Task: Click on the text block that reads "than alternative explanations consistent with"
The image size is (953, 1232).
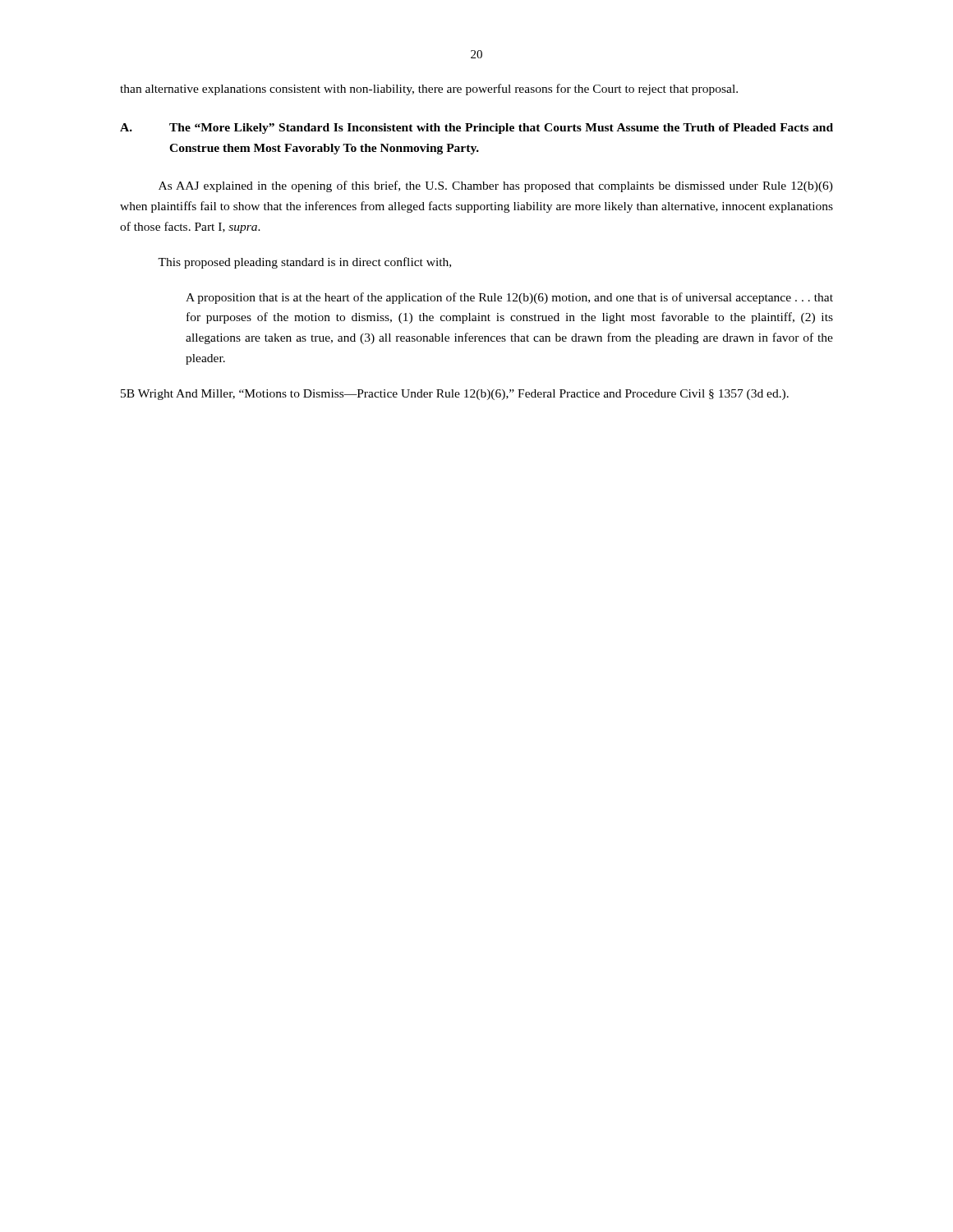Action: (x=429, y=88)
